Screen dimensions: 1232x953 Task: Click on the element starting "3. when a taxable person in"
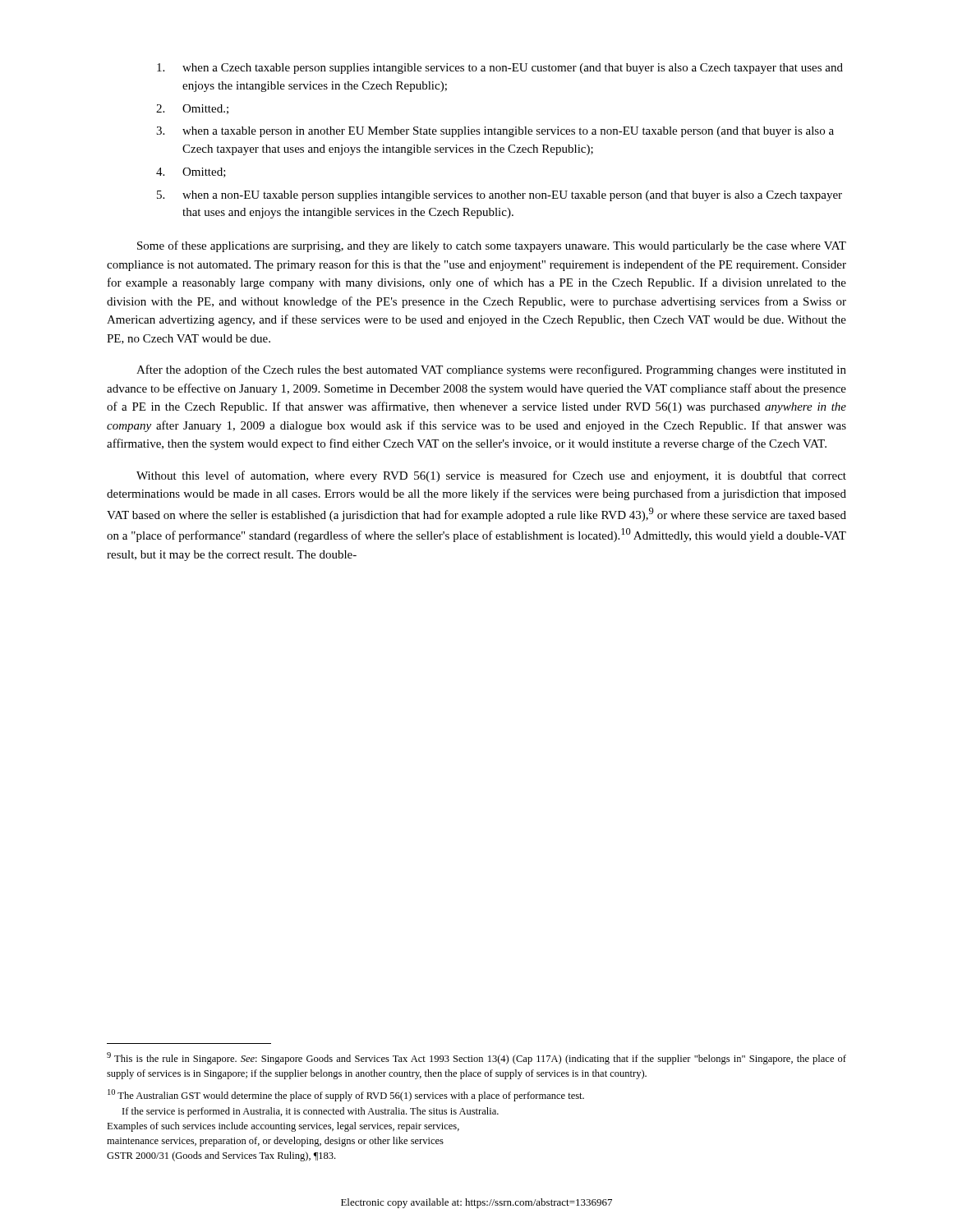501,140
